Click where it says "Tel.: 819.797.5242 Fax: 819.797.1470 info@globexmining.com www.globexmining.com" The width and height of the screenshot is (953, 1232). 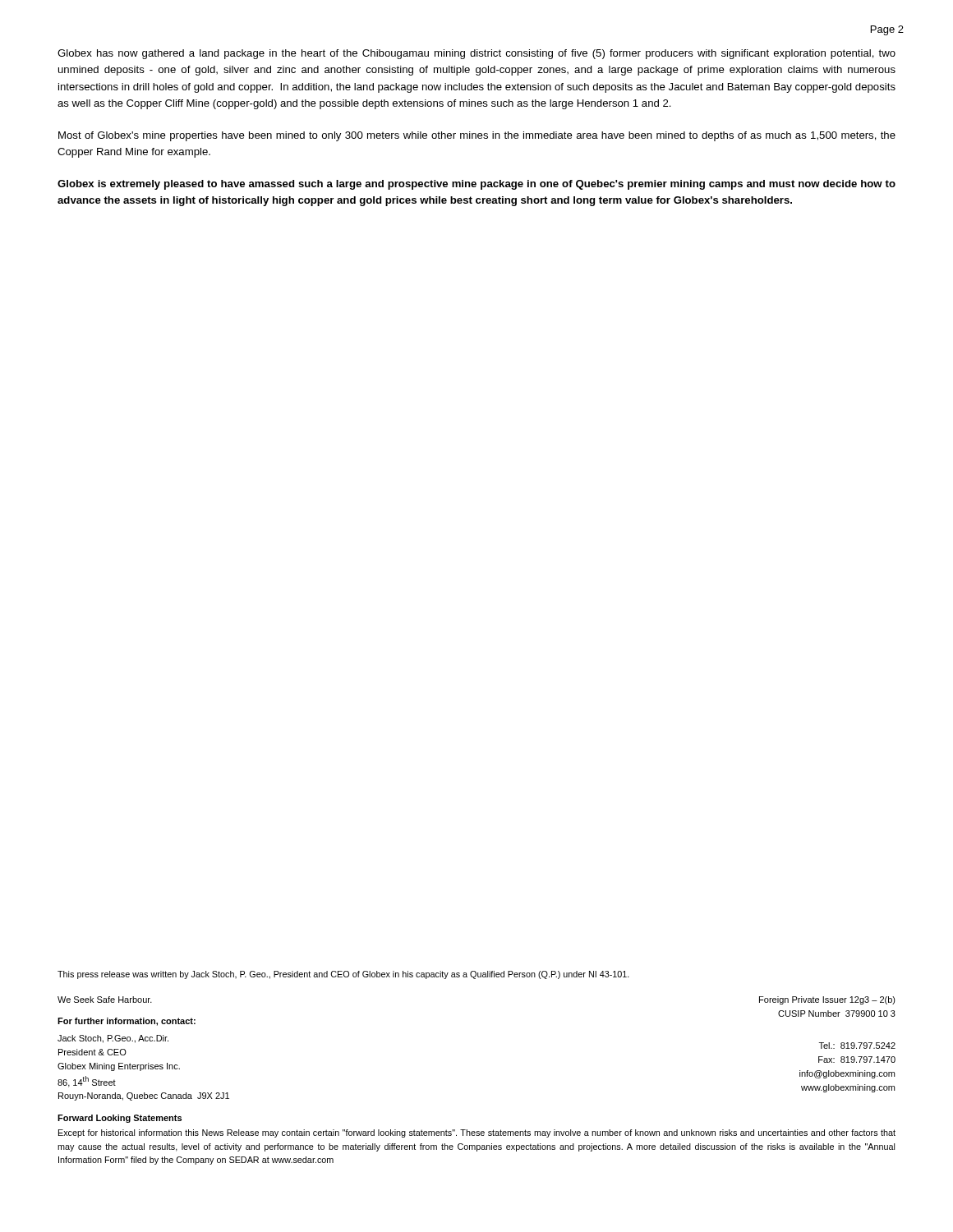click(x=847, y=1066)
